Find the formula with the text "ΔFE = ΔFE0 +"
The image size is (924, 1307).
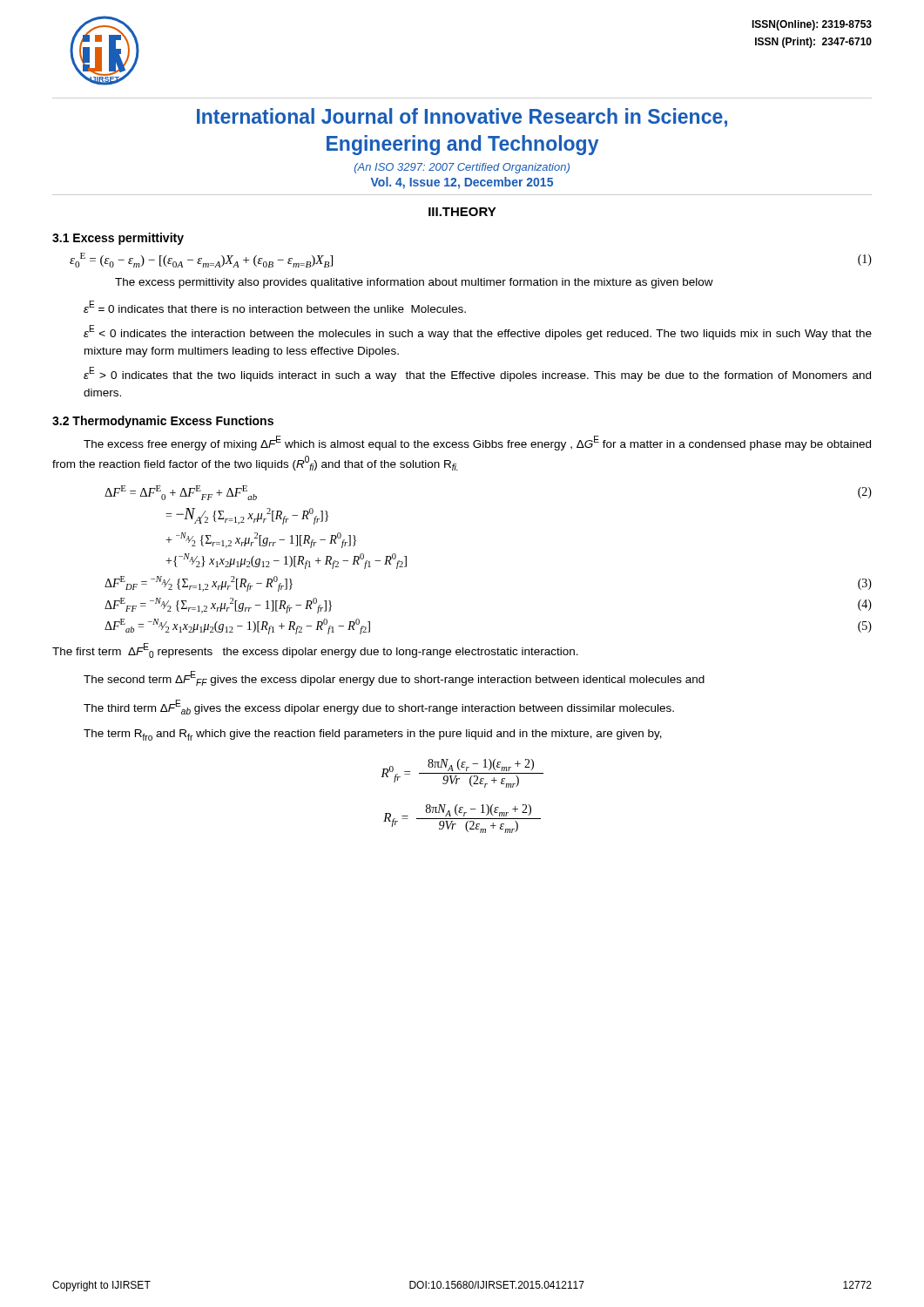tap(186, 493)
